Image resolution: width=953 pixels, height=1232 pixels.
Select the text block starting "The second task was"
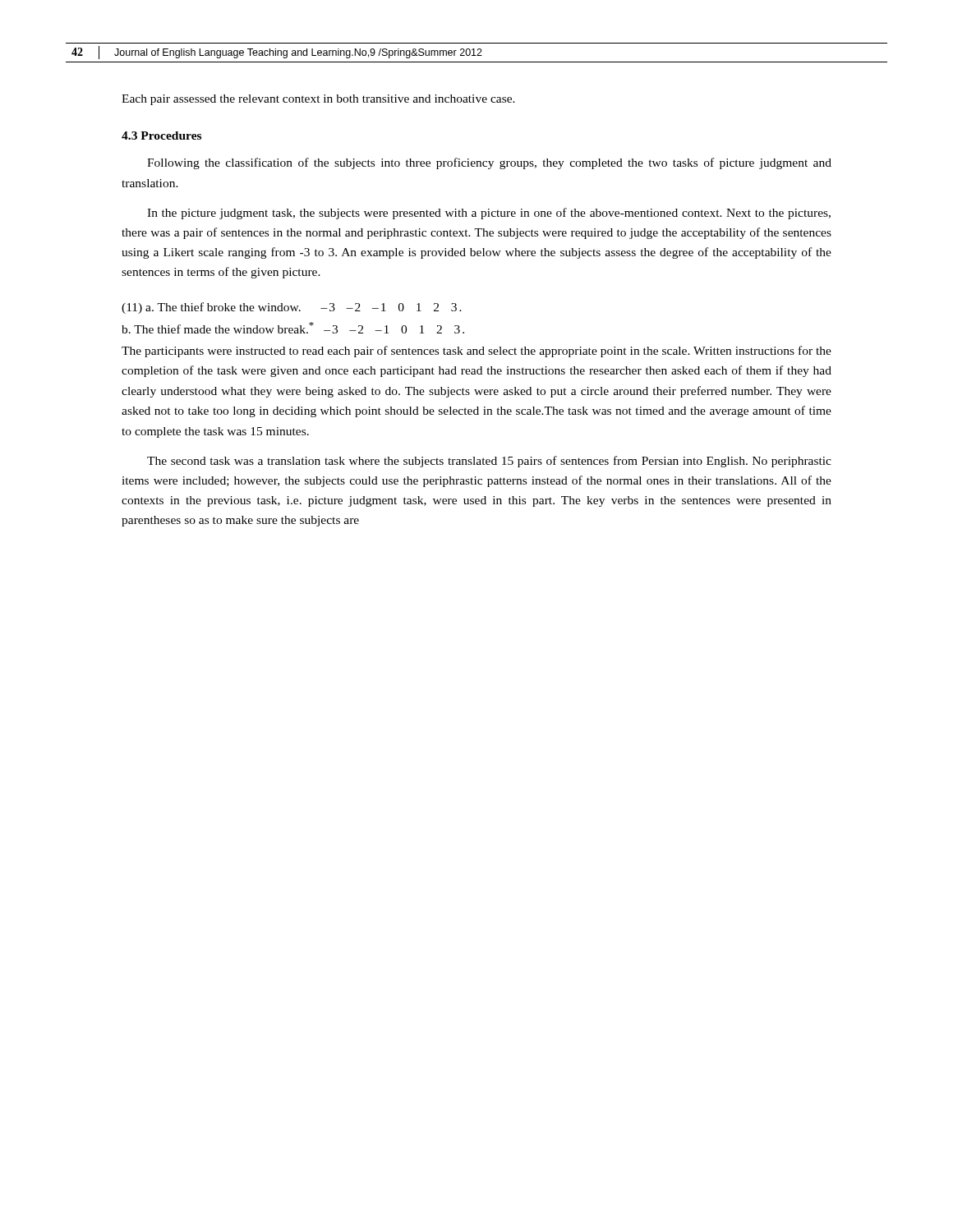click(x=476, y=490)
